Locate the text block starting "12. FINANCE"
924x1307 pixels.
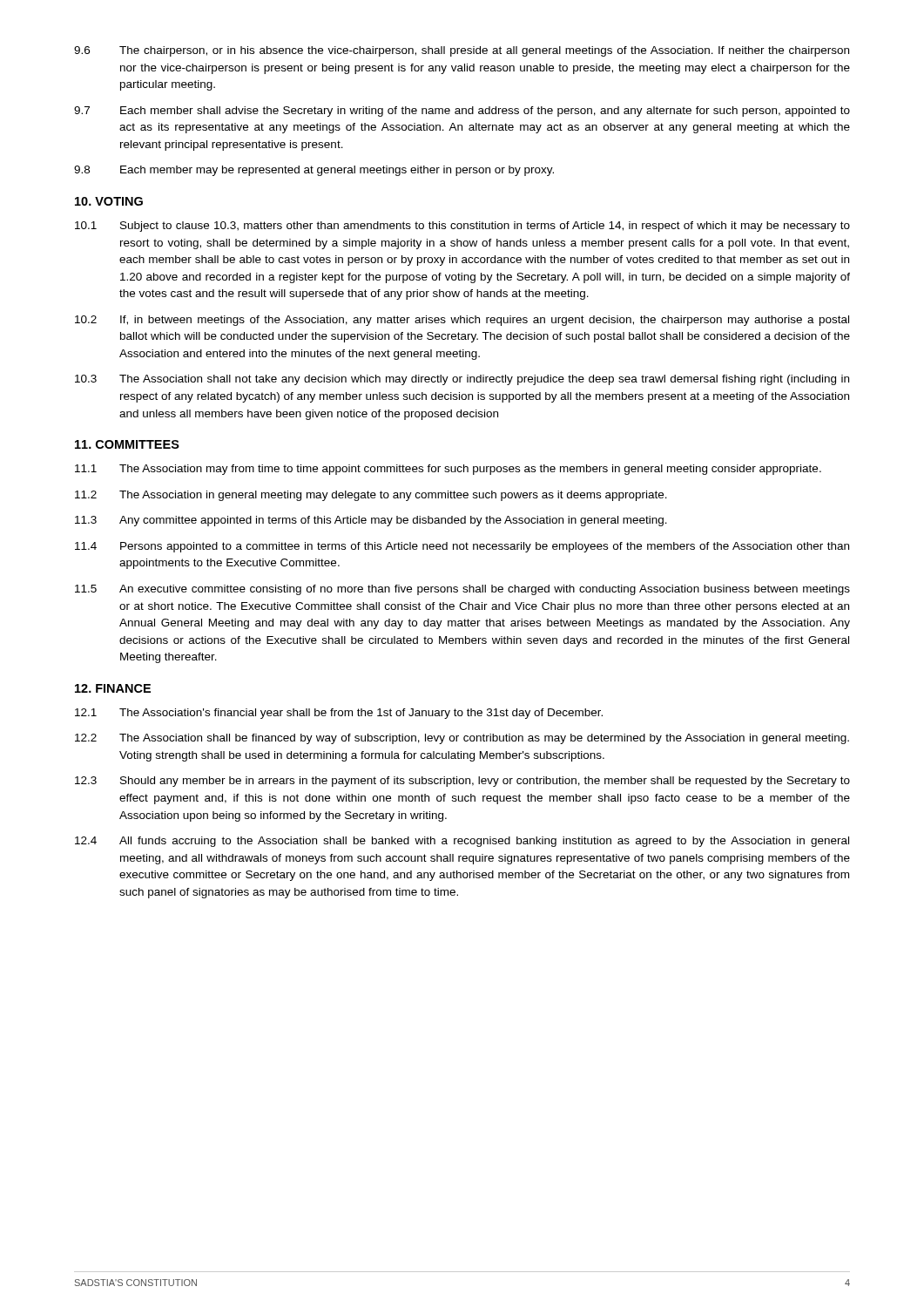[113, 688]
